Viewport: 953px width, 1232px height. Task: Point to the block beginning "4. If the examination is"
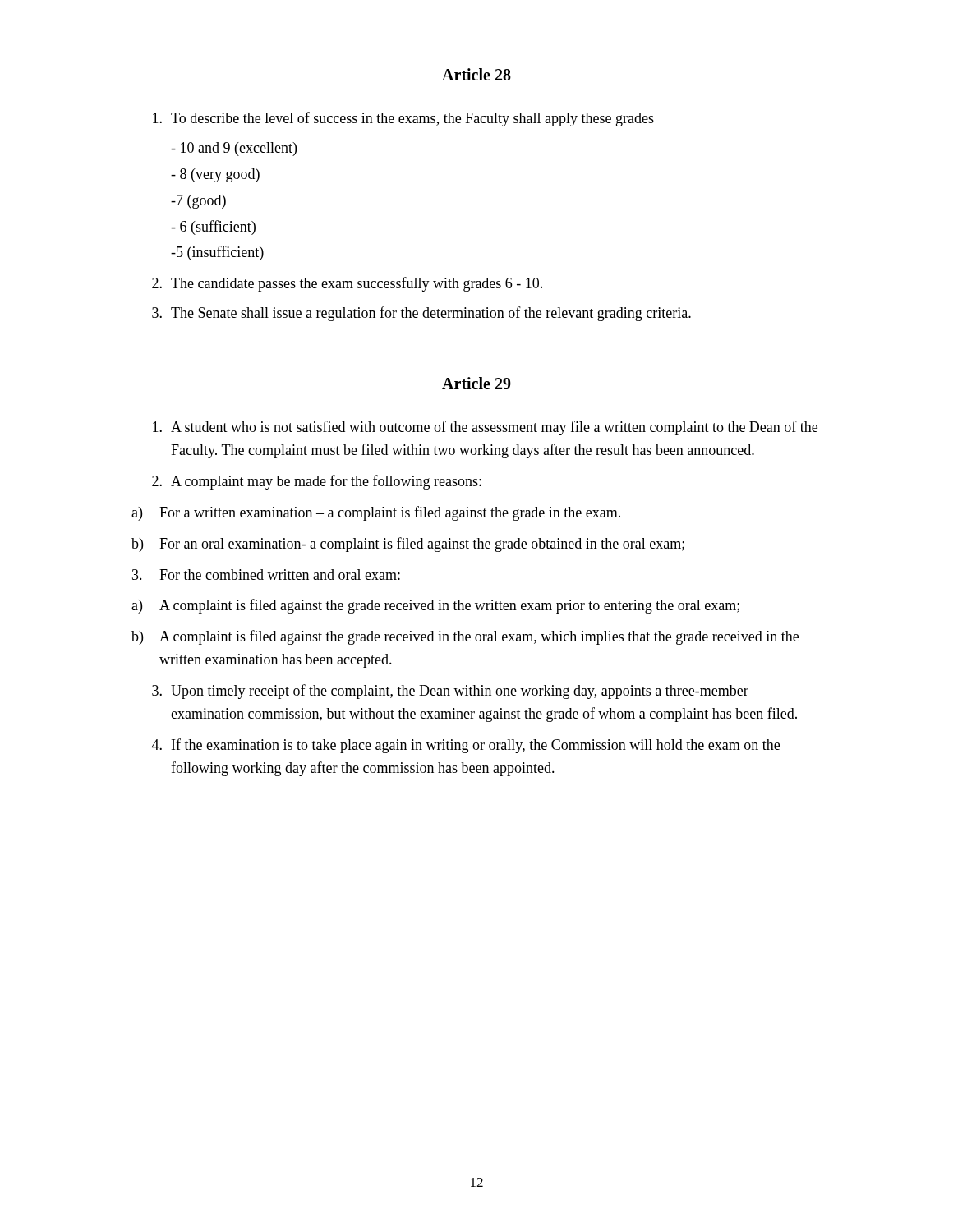pyautogui.click(x=476, y=757)
